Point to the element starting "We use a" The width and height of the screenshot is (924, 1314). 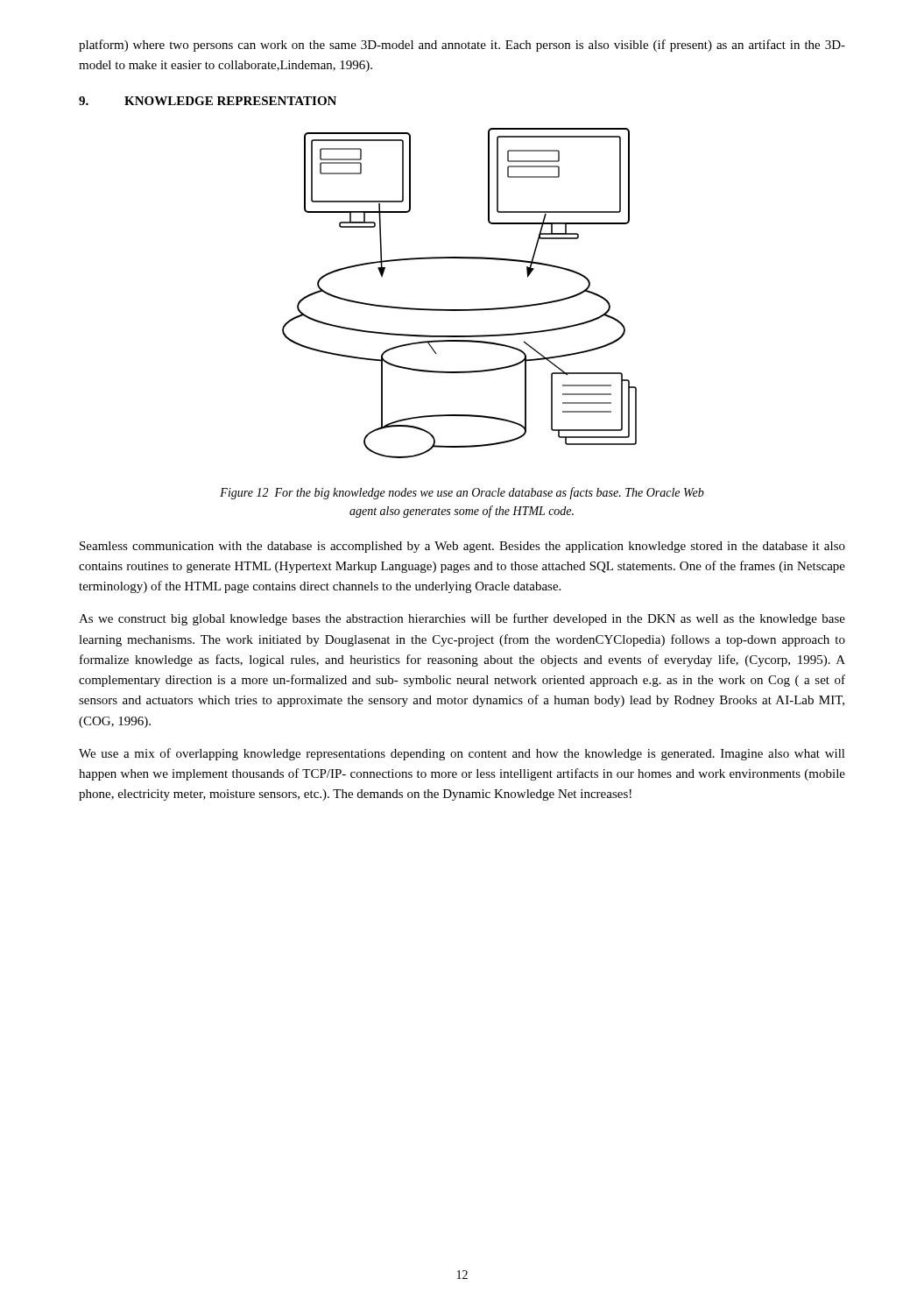(462, 773)
